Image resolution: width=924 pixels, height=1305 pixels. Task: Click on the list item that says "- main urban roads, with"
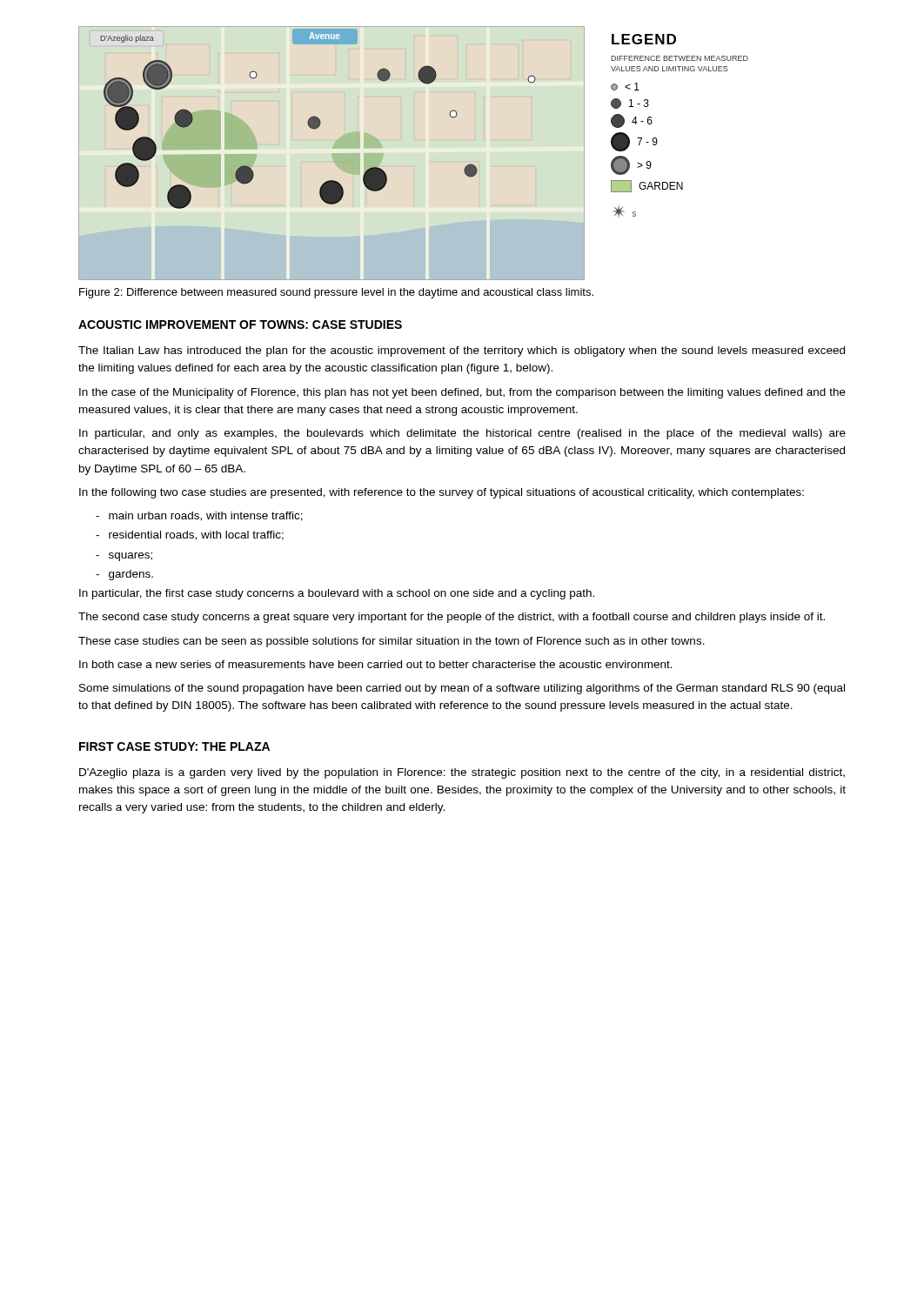click(200, 516)
